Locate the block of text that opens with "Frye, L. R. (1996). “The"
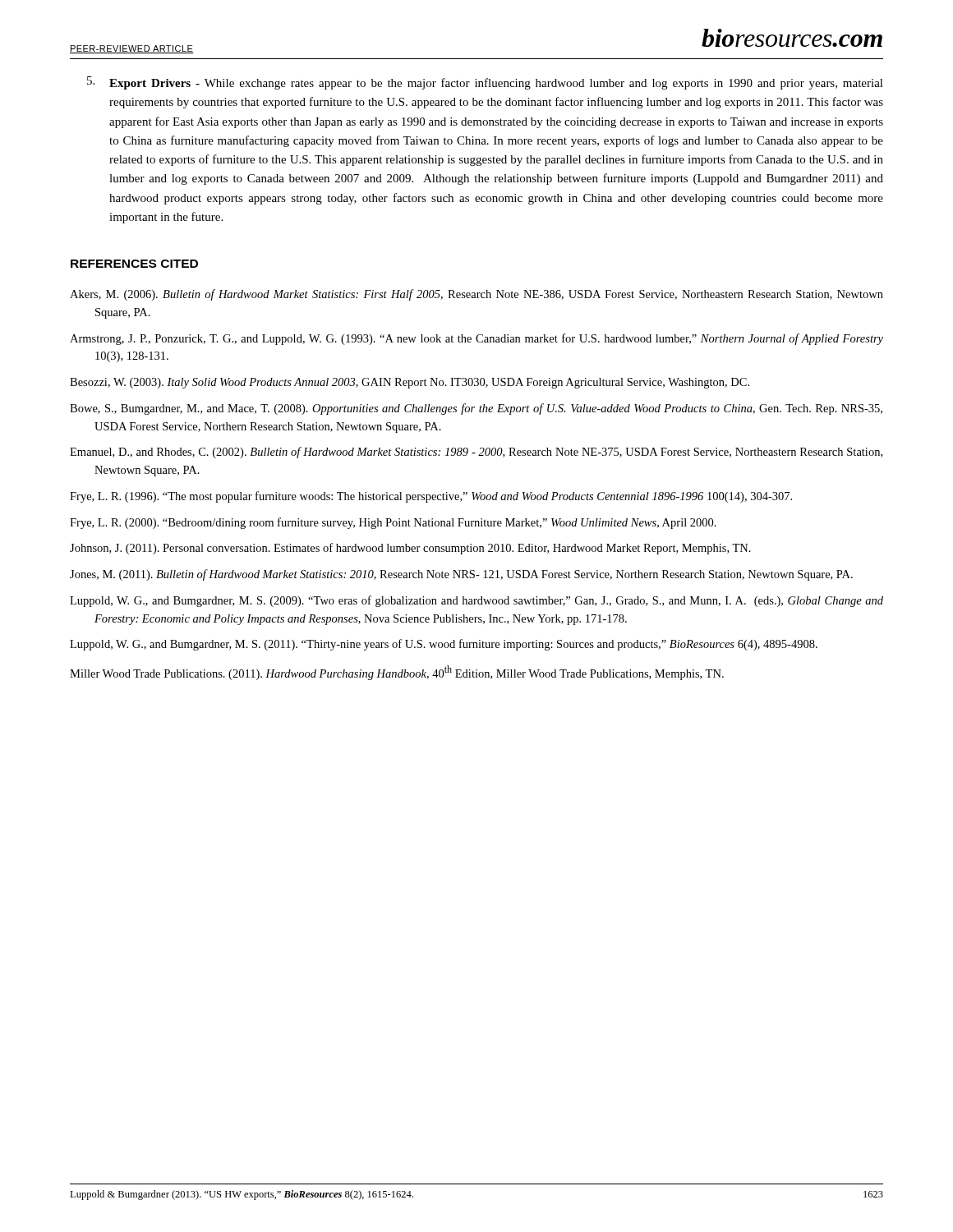The height and width of the screenshot is (1232, 953). pyautogui.click(x=431, y=497)
